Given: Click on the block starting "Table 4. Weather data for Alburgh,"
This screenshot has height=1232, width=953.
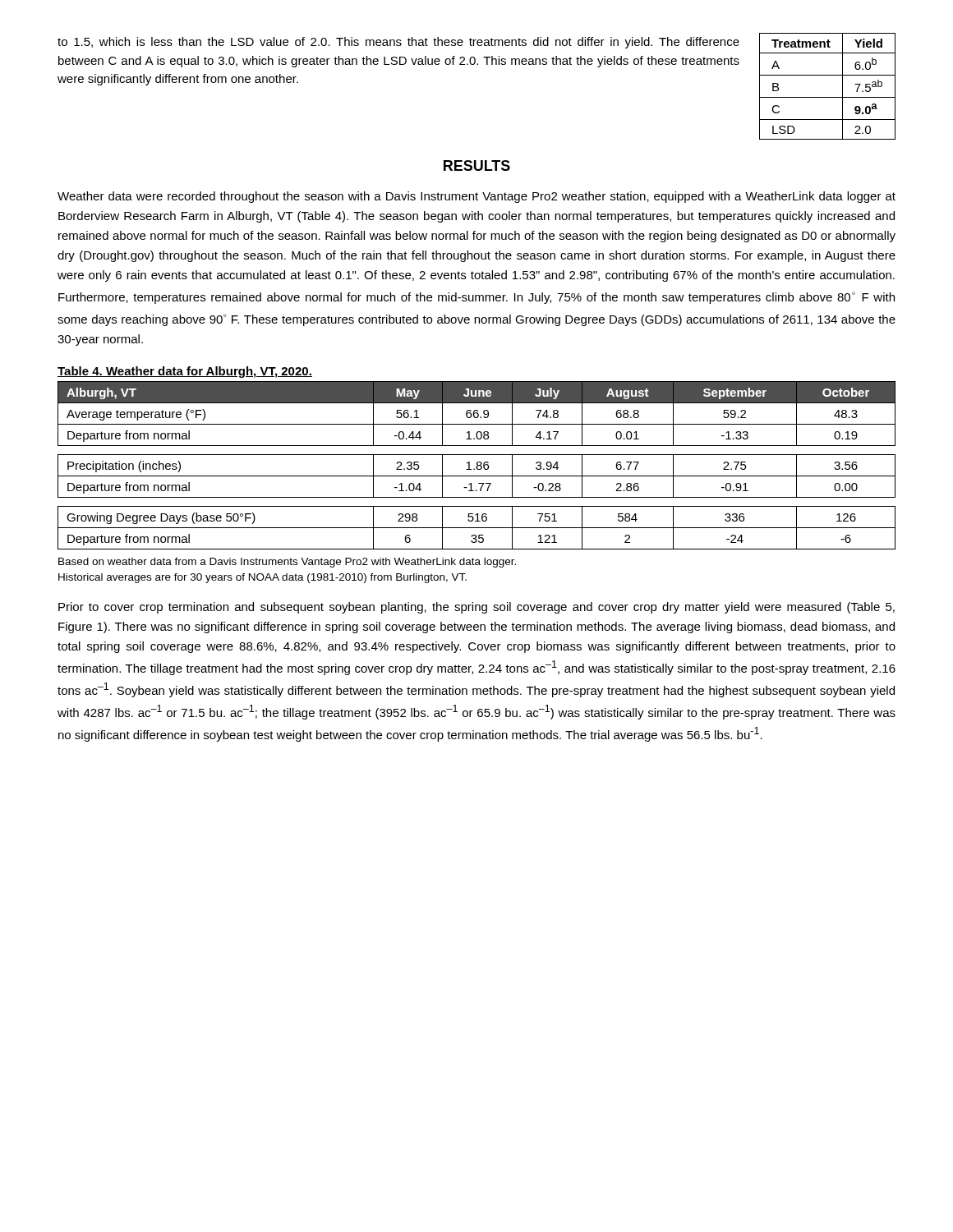Looking at the screenshot, I should point(185,371).
